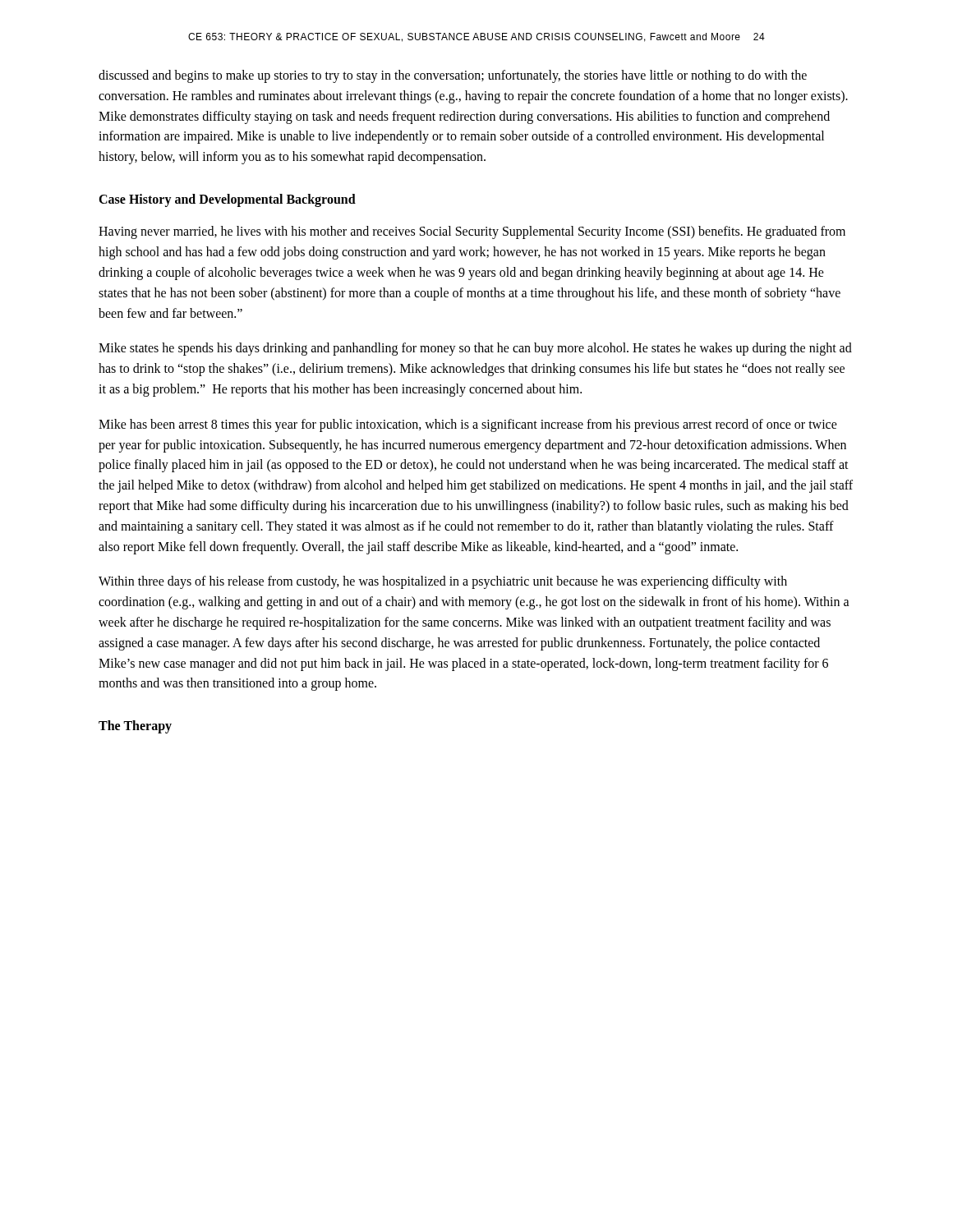Locate the text block that says "Mike states he spends his days drinking"
The image size is (953, 1232).
[475, 368]
